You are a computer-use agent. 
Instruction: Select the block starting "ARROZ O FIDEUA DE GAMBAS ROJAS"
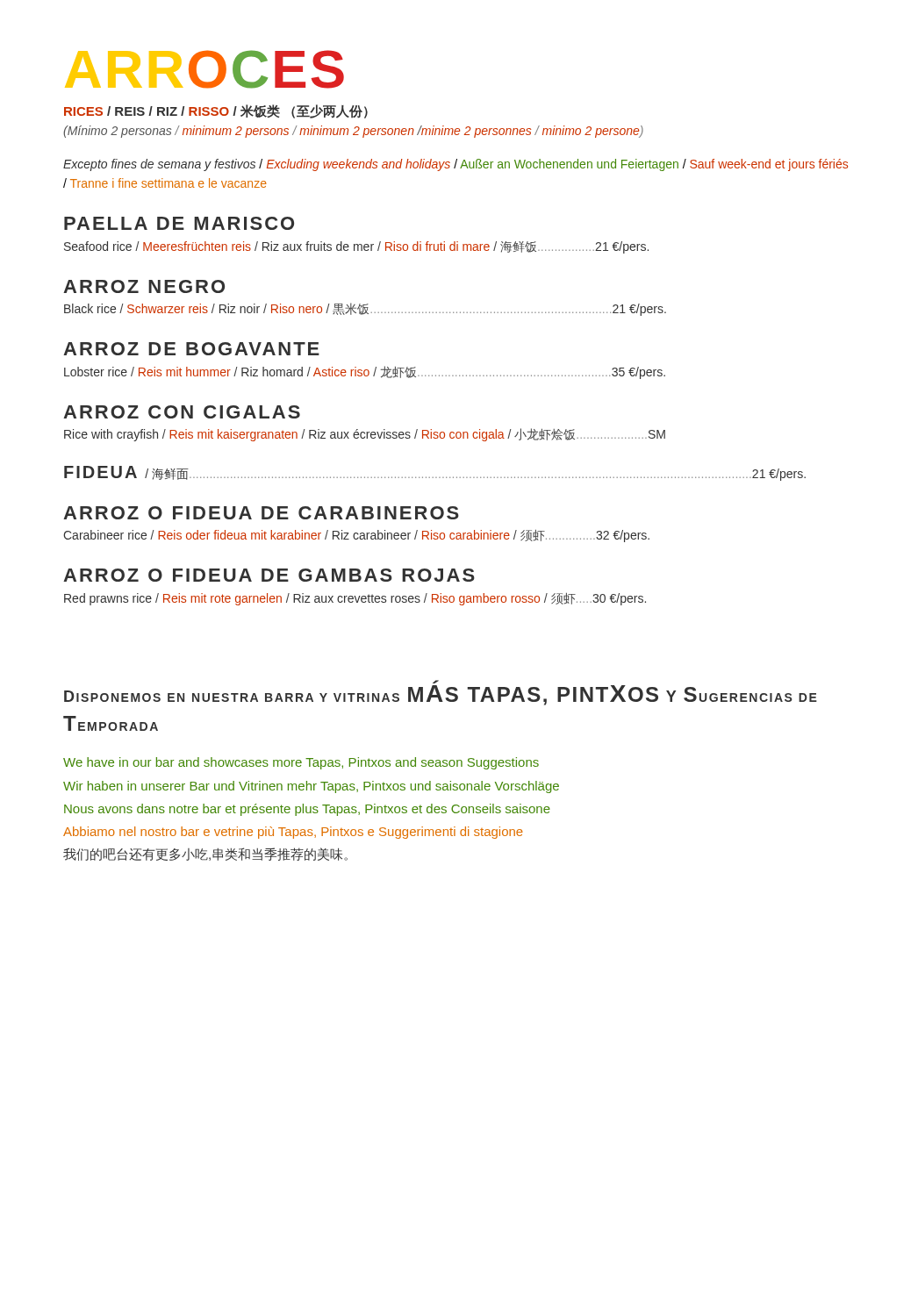(270, 575)
